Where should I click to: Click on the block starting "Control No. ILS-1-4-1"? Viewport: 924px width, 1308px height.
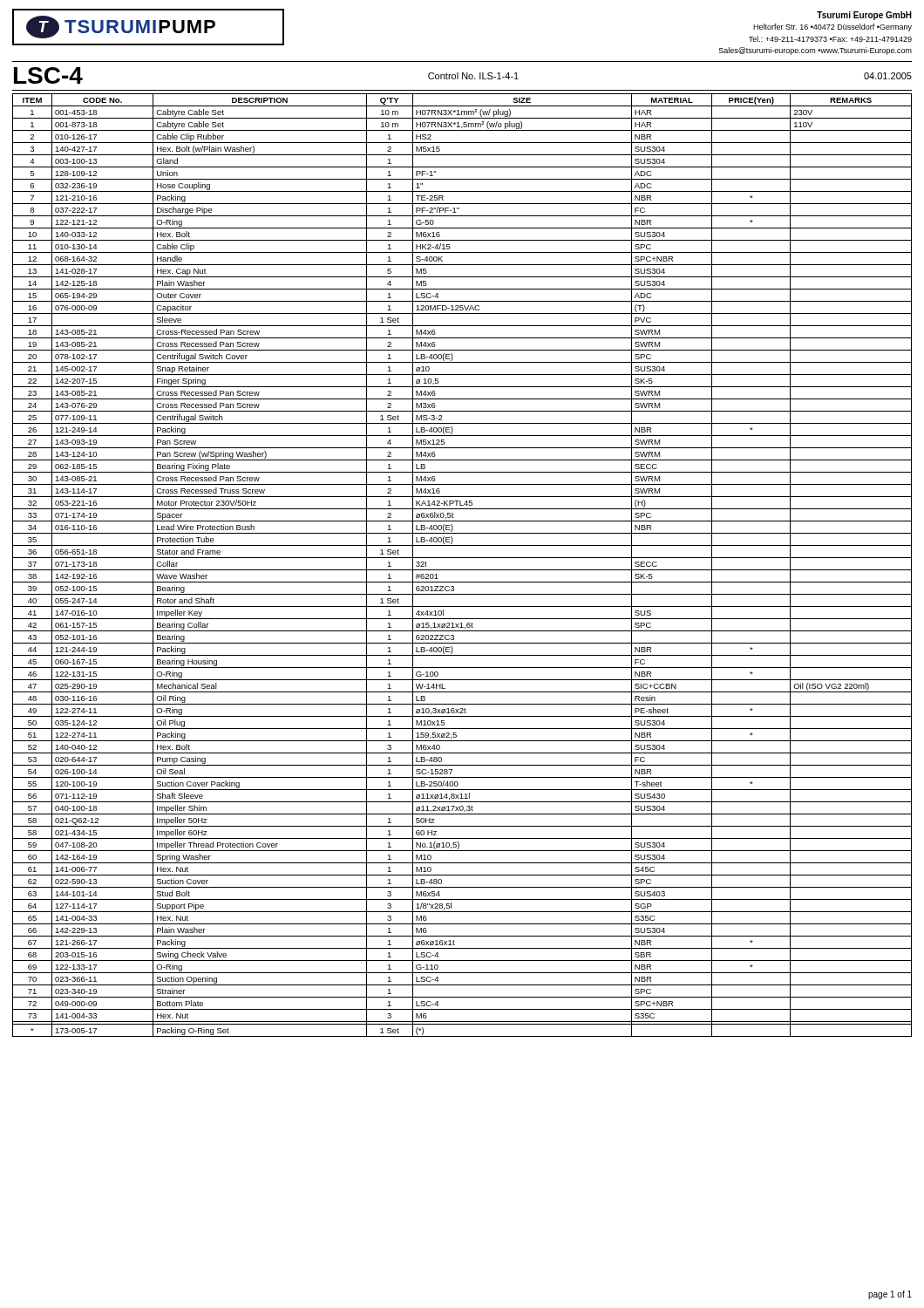tap(473, 75)
